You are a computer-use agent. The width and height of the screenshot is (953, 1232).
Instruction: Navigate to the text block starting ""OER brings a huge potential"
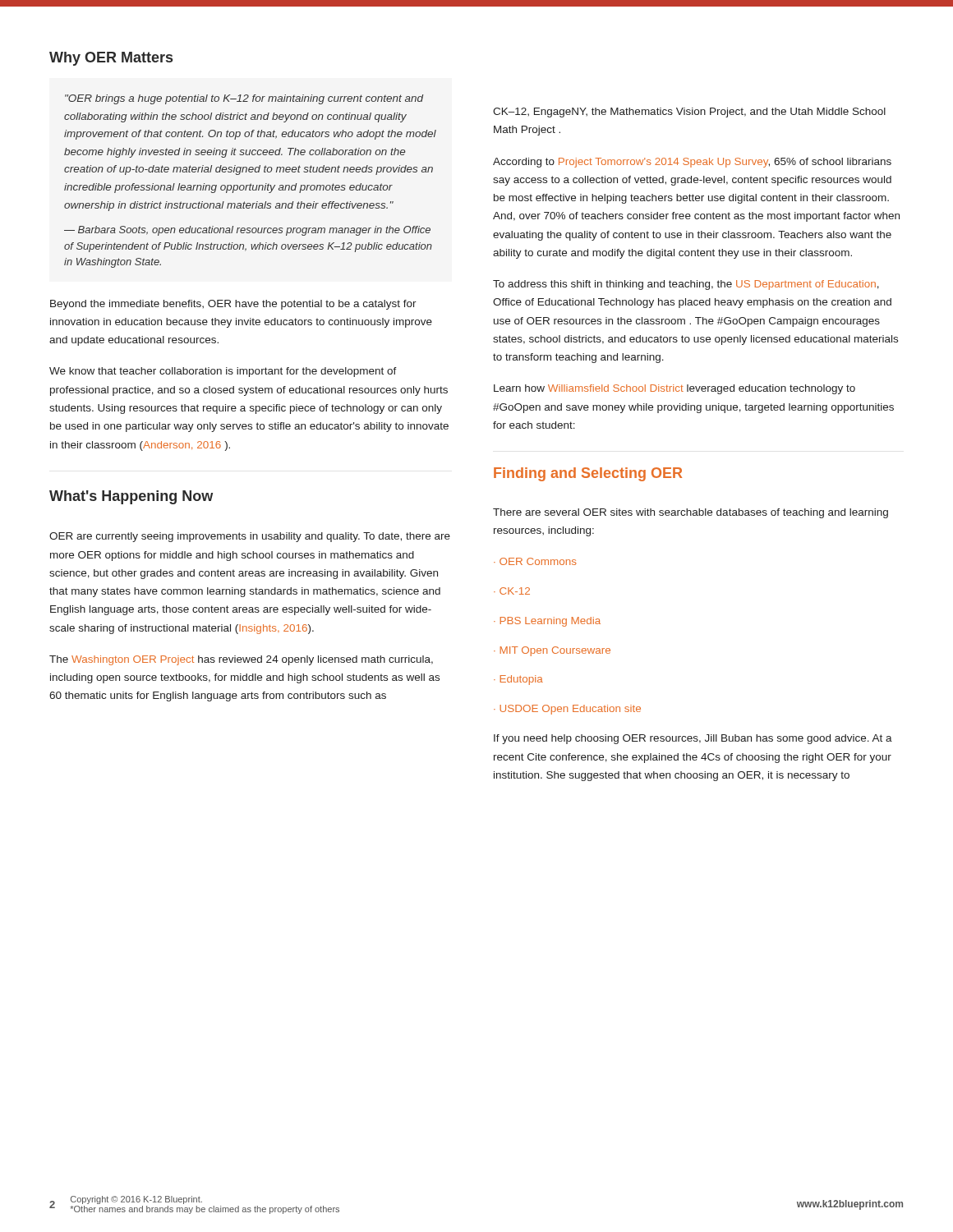pyautogui.click(x=251, y=180)
